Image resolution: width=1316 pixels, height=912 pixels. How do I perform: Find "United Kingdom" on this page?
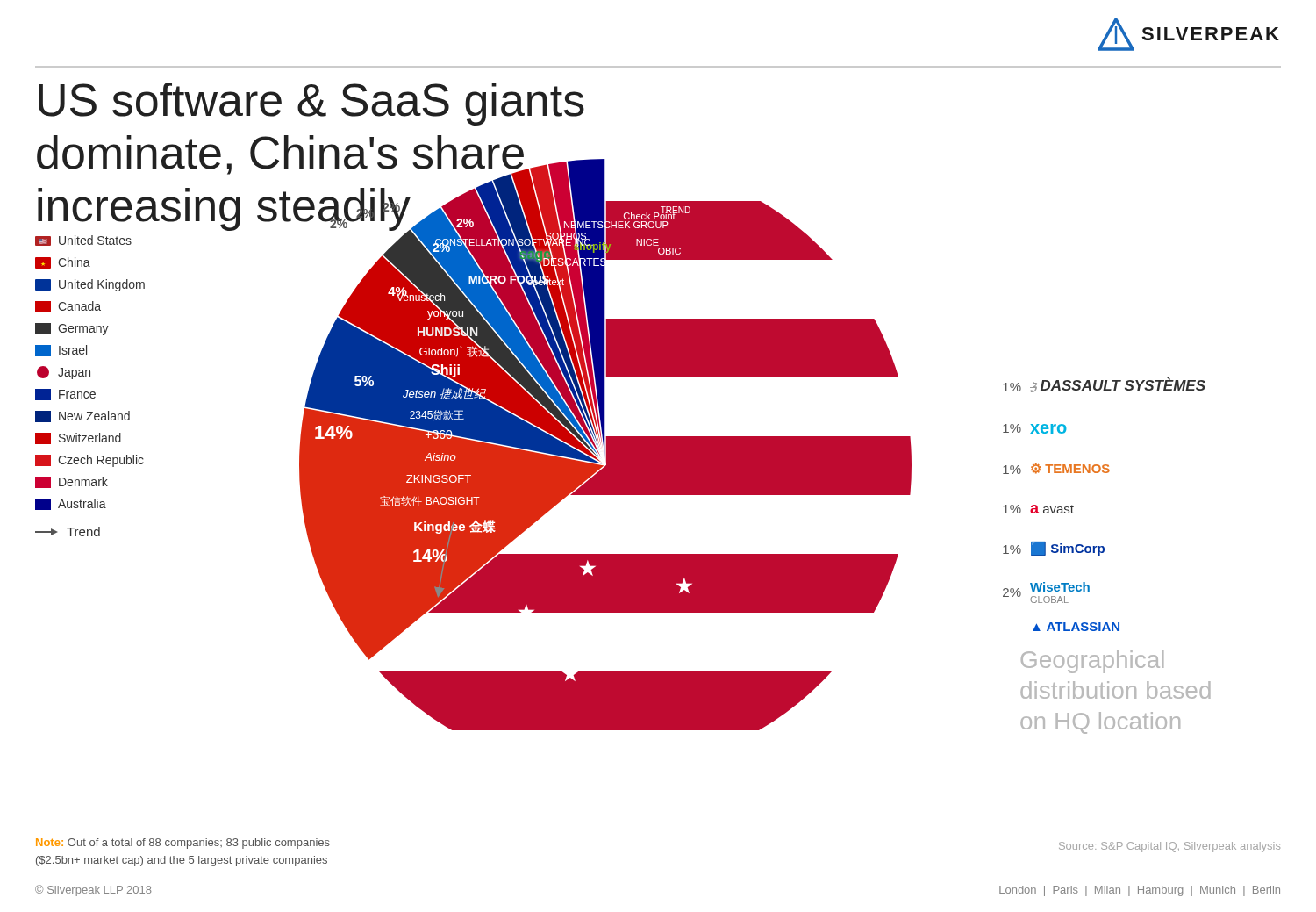(90, 284)
